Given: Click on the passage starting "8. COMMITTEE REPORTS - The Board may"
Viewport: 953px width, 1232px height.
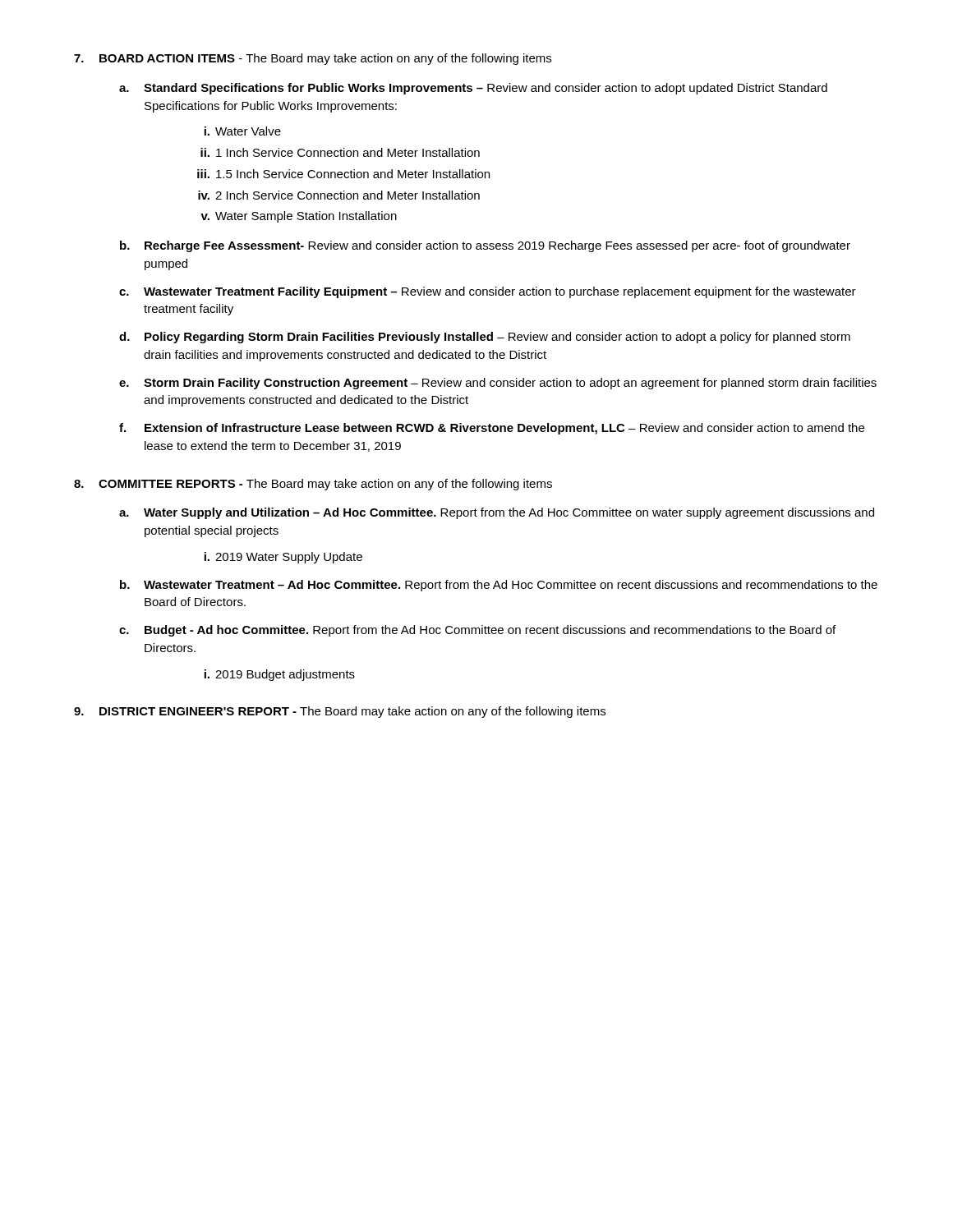Looking at the screenshot, I should 313,483.
